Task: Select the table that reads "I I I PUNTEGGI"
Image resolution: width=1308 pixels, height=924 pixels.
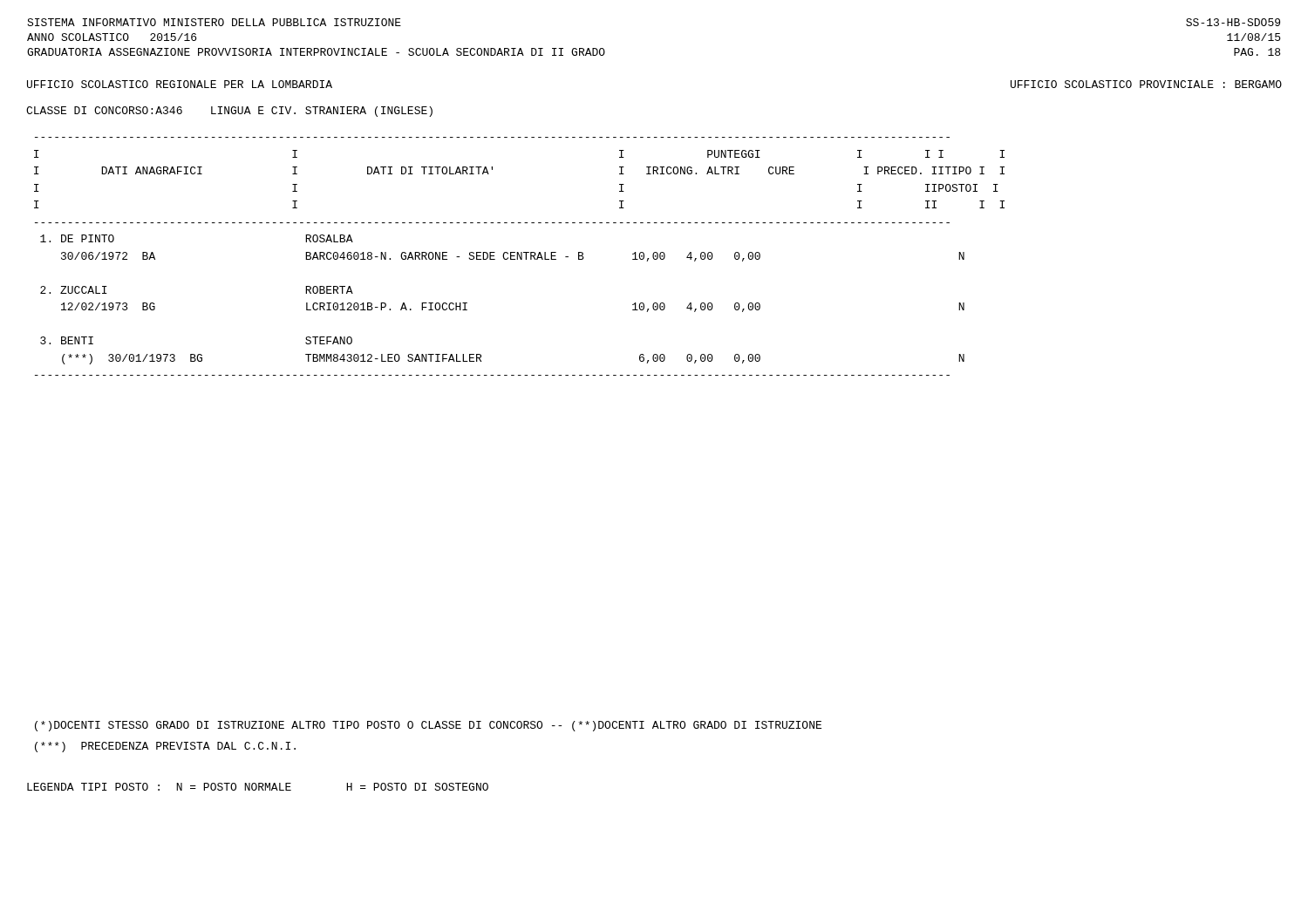Action: point(654,257)
